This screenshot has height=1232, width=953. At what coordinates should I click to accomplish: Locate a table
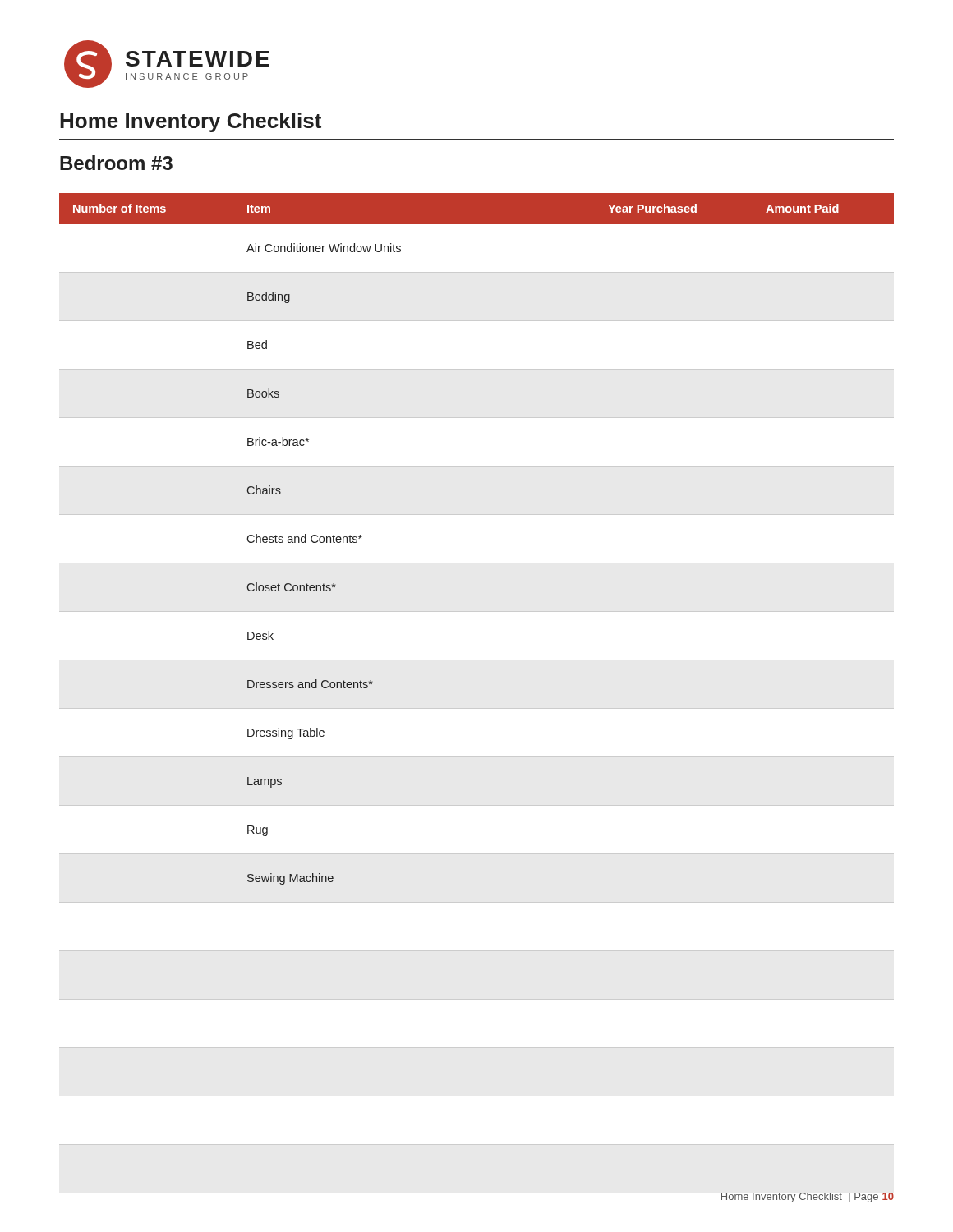(476, 713)
